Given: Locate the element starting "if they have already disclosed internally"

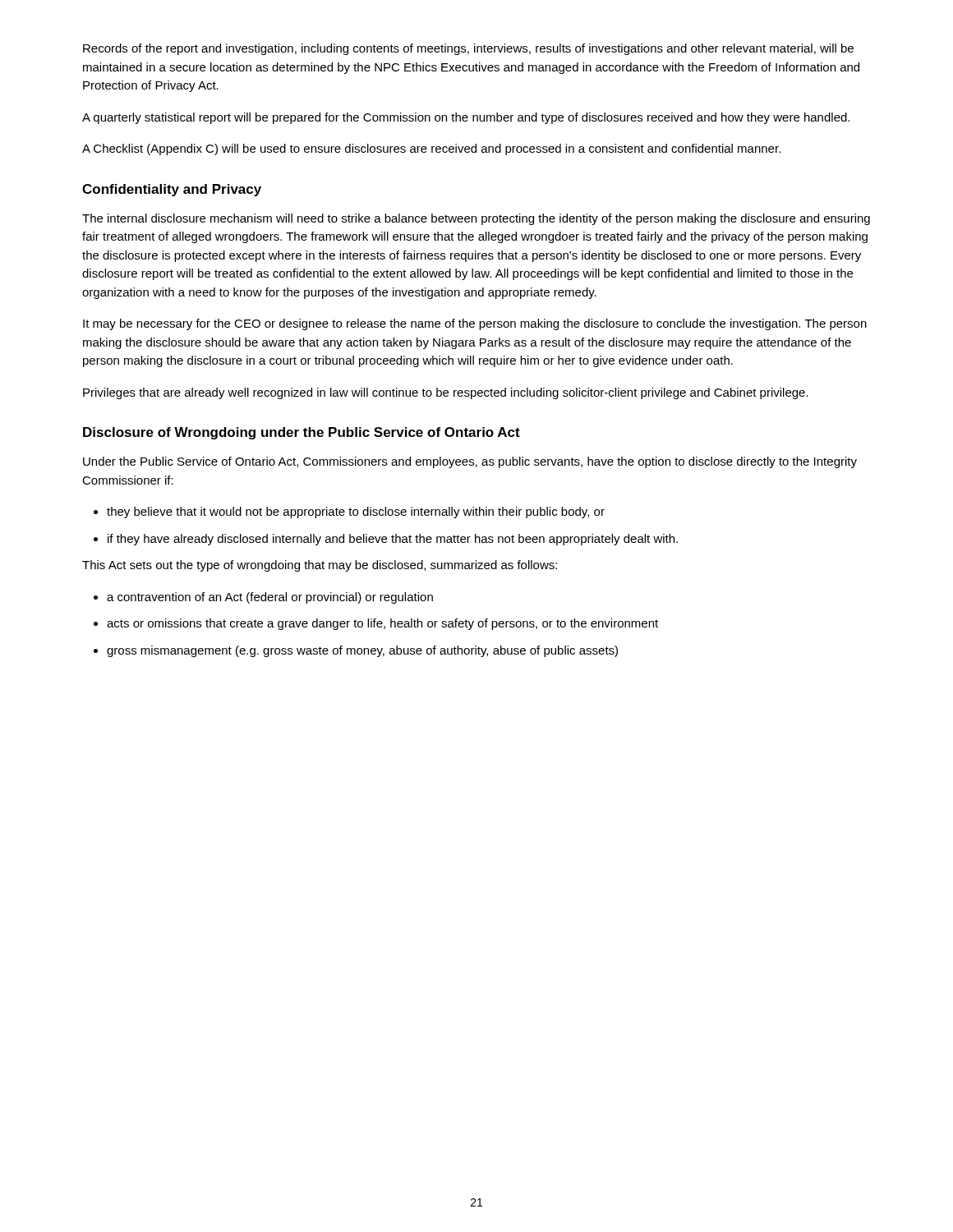Looking at the screenshot, I should pos(393,538).
